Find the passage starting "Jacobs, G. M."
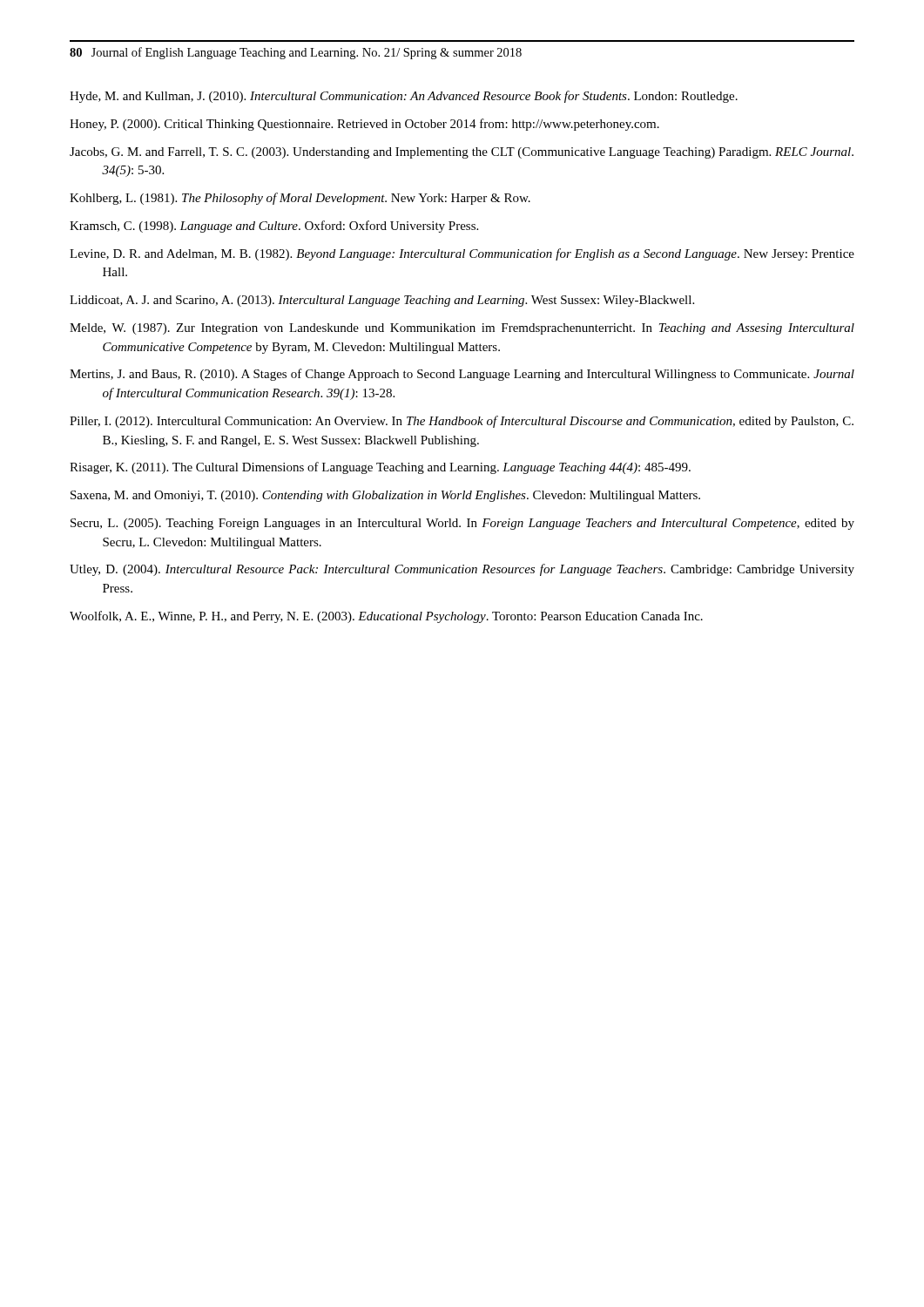This screenshot has height=1307, width=924. [462, 161]
